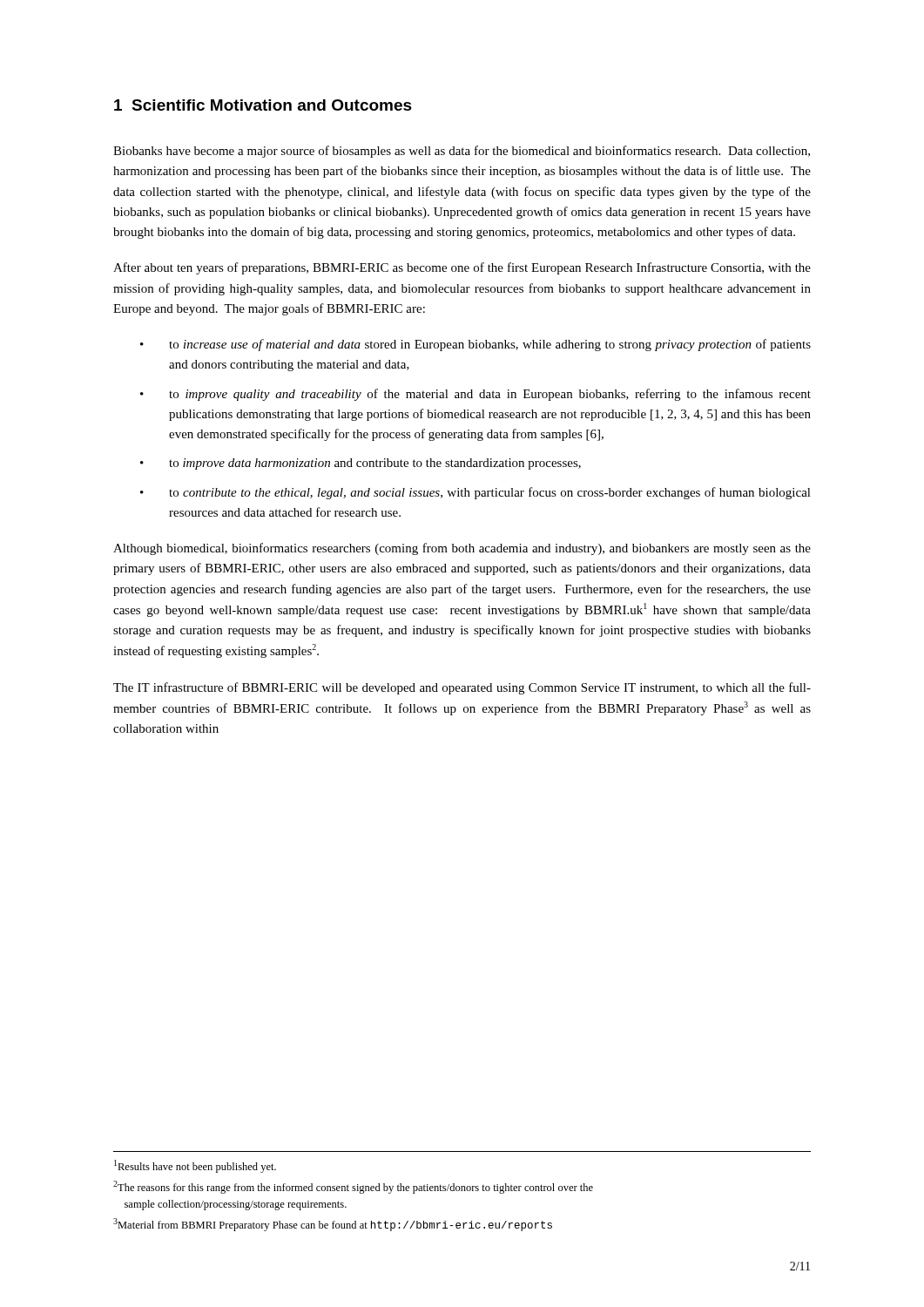The height and width of the screenshot is (1307, 924).
Task: Find the text block starting "2The reasons for this range"
Action: pos(353,1195)
